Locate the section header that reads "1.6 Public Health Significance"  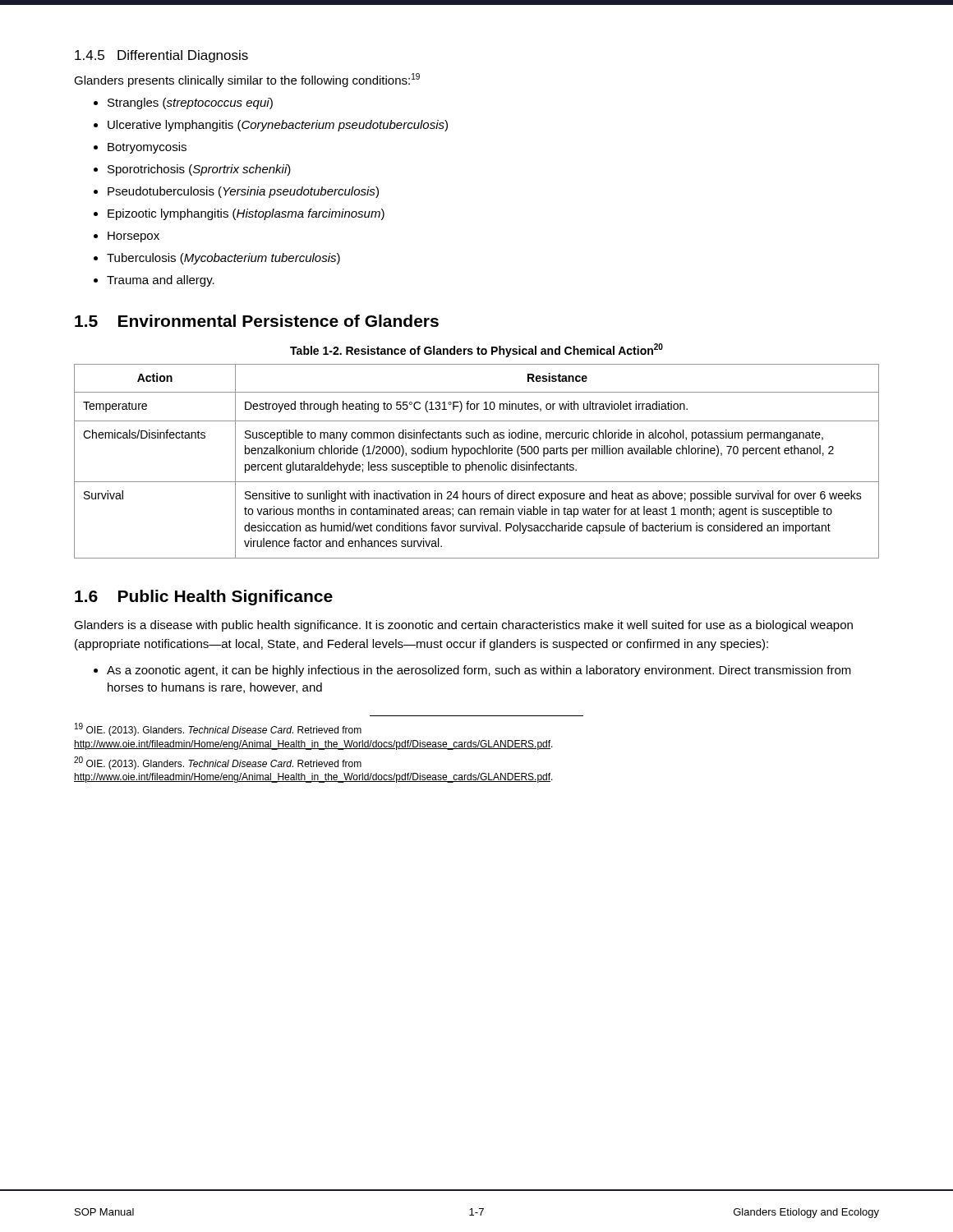coord(203,596)
